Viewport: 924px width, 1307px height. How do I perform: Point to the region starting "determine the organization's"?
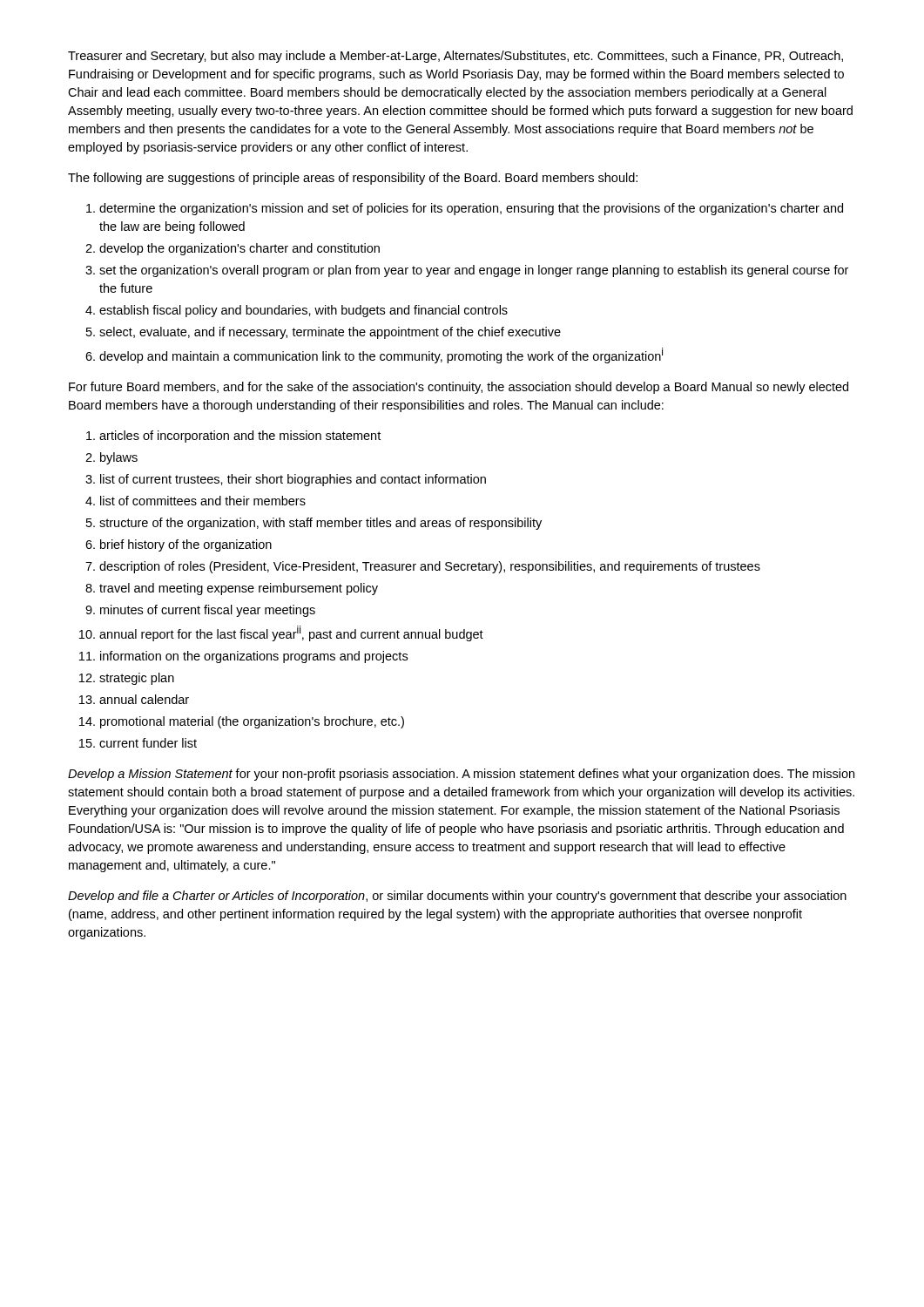pyautogui.click(x=462, y=283)
